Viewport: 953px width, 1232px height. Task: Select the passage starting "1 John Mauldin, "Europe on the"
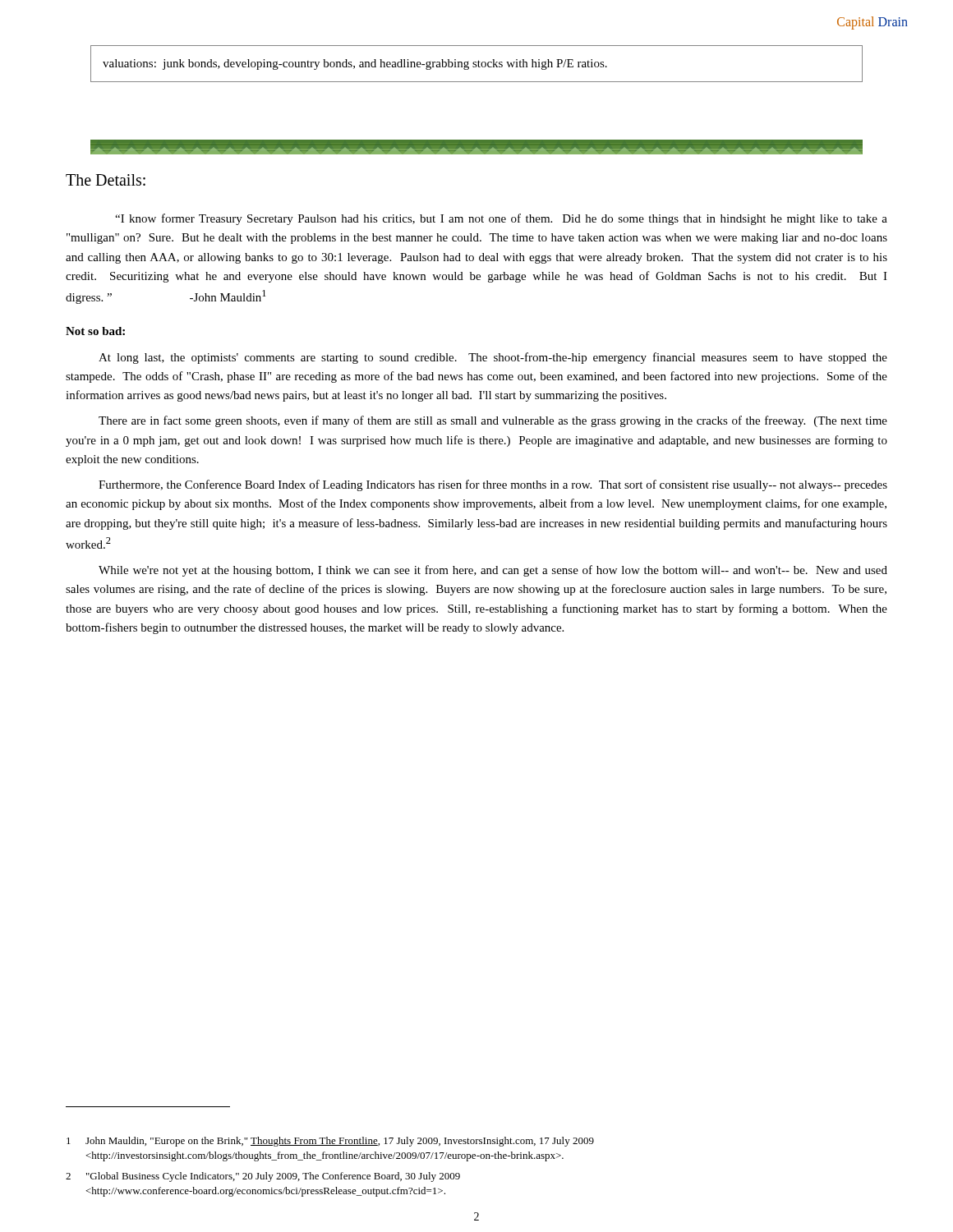pos(330,1149)
